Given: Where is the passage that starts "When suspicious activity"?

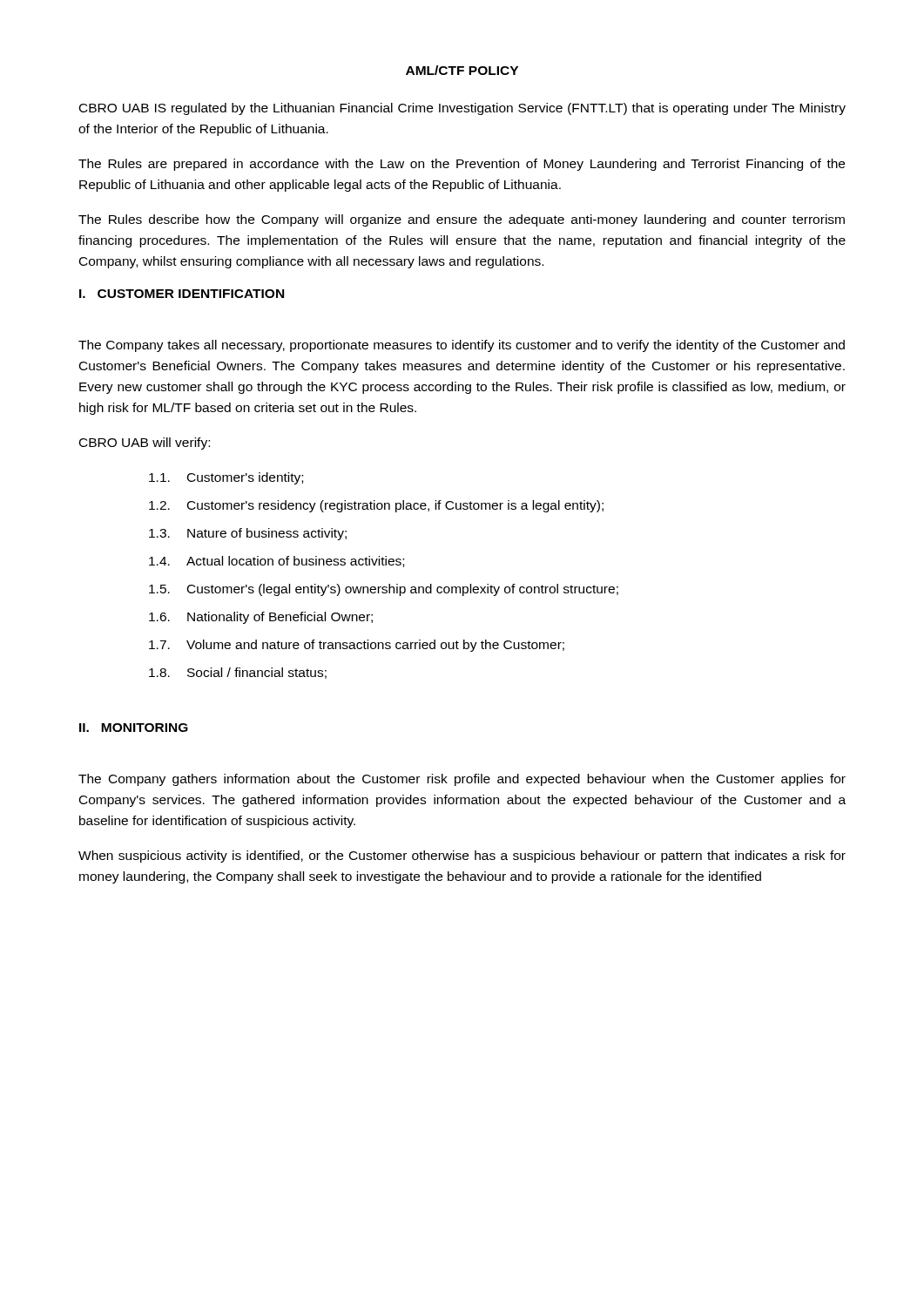Looking at the screenshot, I should pos(462,866).
